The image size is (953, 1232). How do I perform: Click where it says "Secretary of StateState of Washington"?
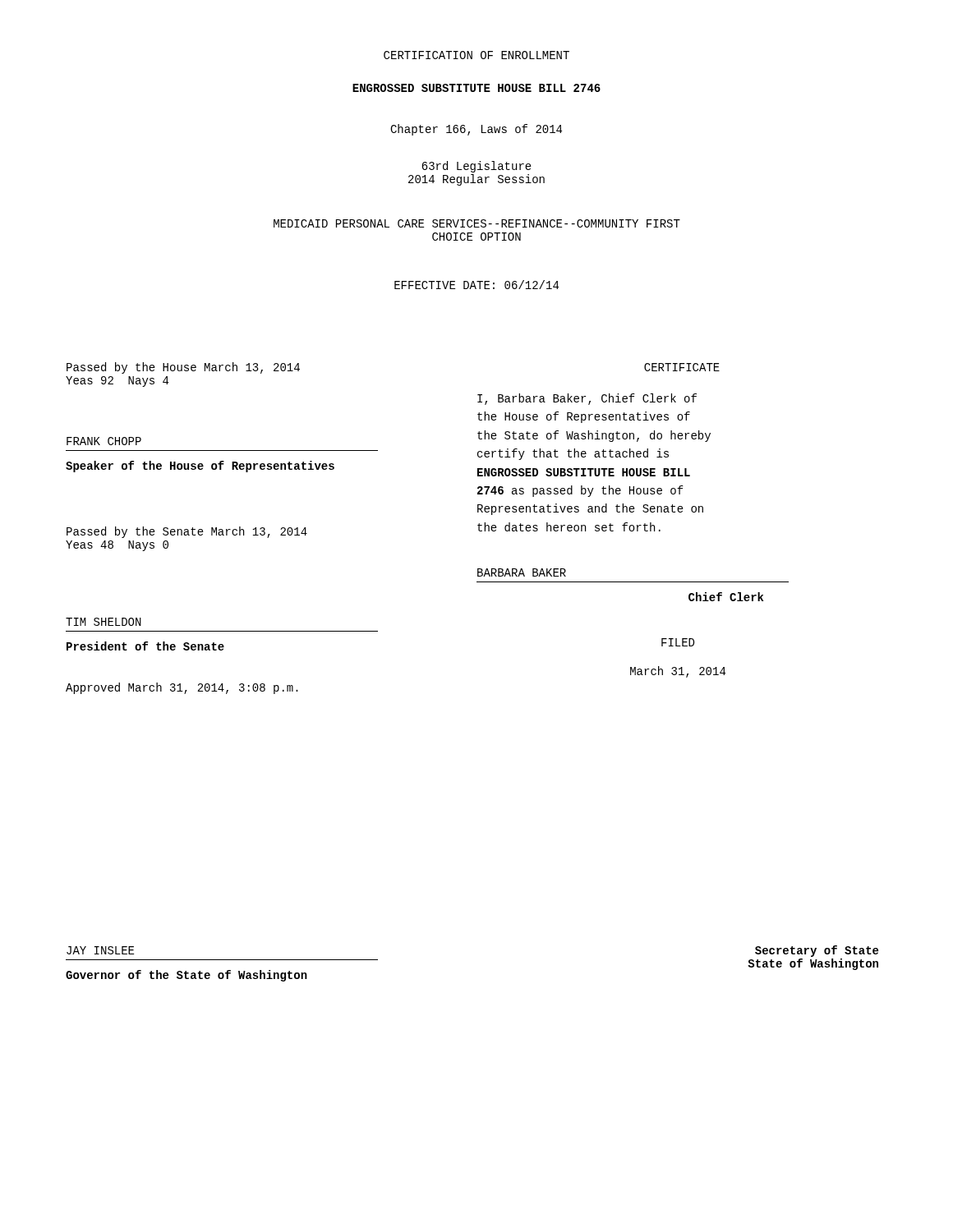tap(813, 958)
